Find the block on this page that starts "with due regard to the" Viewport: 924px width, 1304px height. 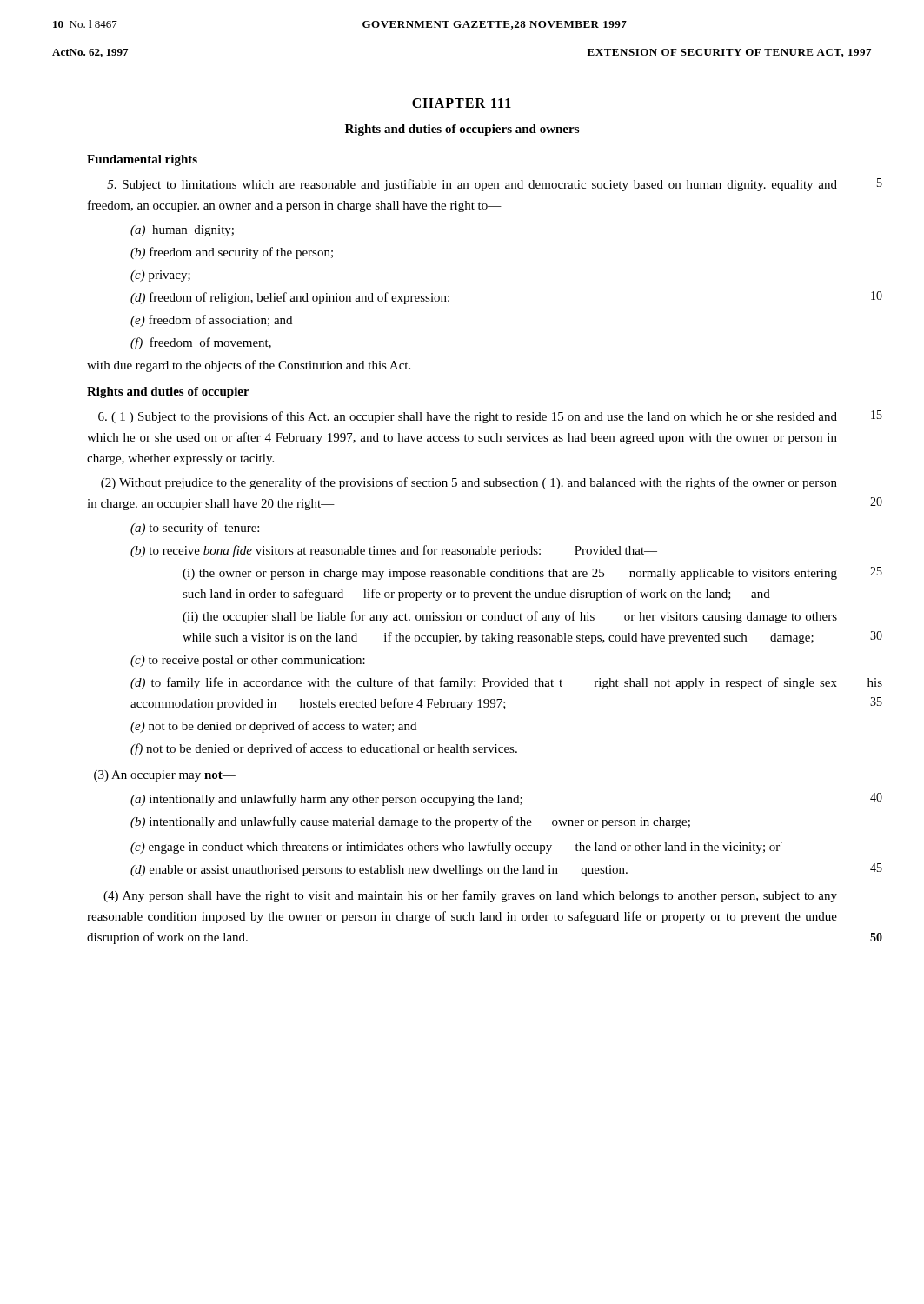point(249,365)
